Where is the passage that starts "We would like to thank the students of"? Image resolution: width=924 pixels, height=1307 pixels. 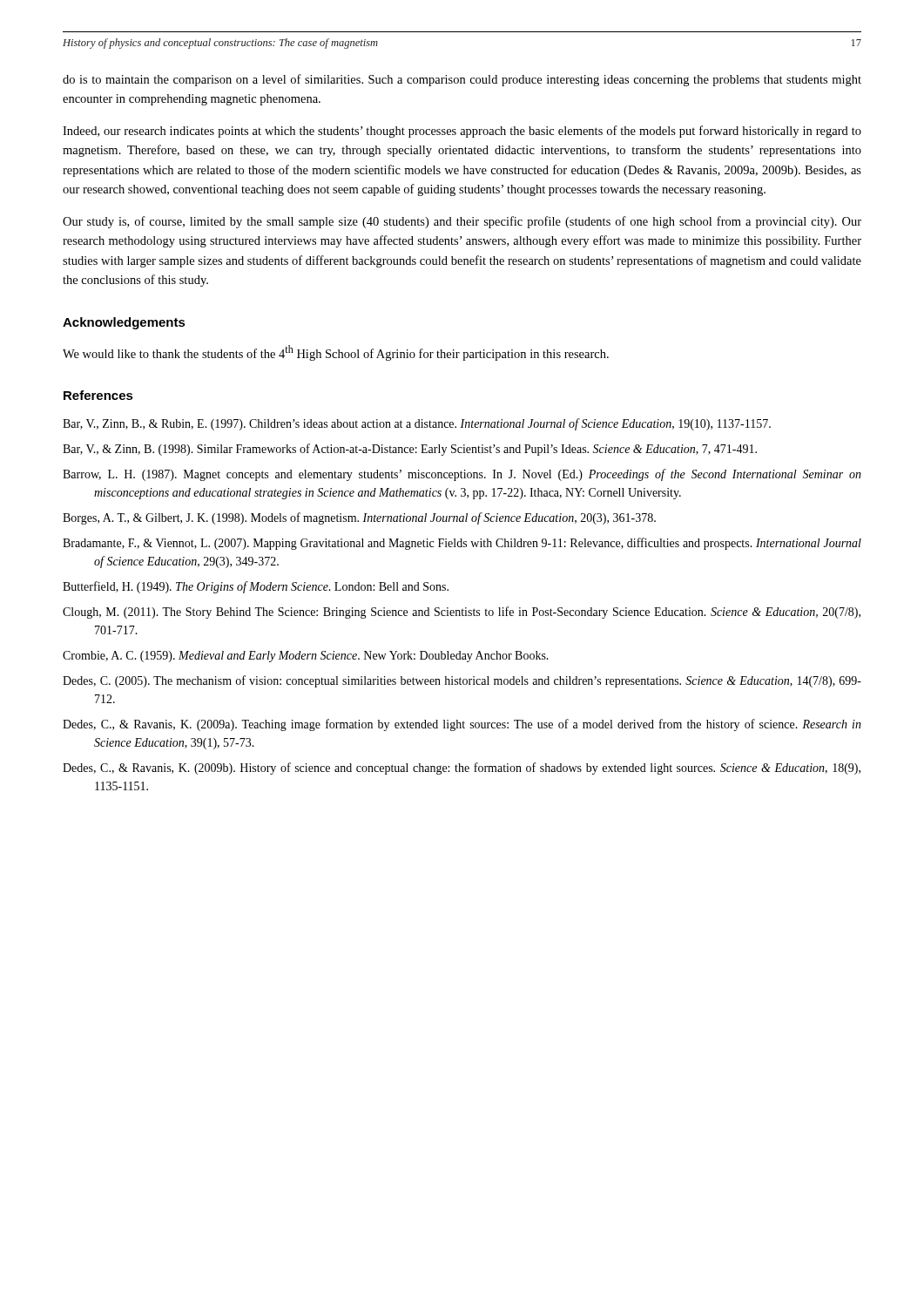coord(462,352)
